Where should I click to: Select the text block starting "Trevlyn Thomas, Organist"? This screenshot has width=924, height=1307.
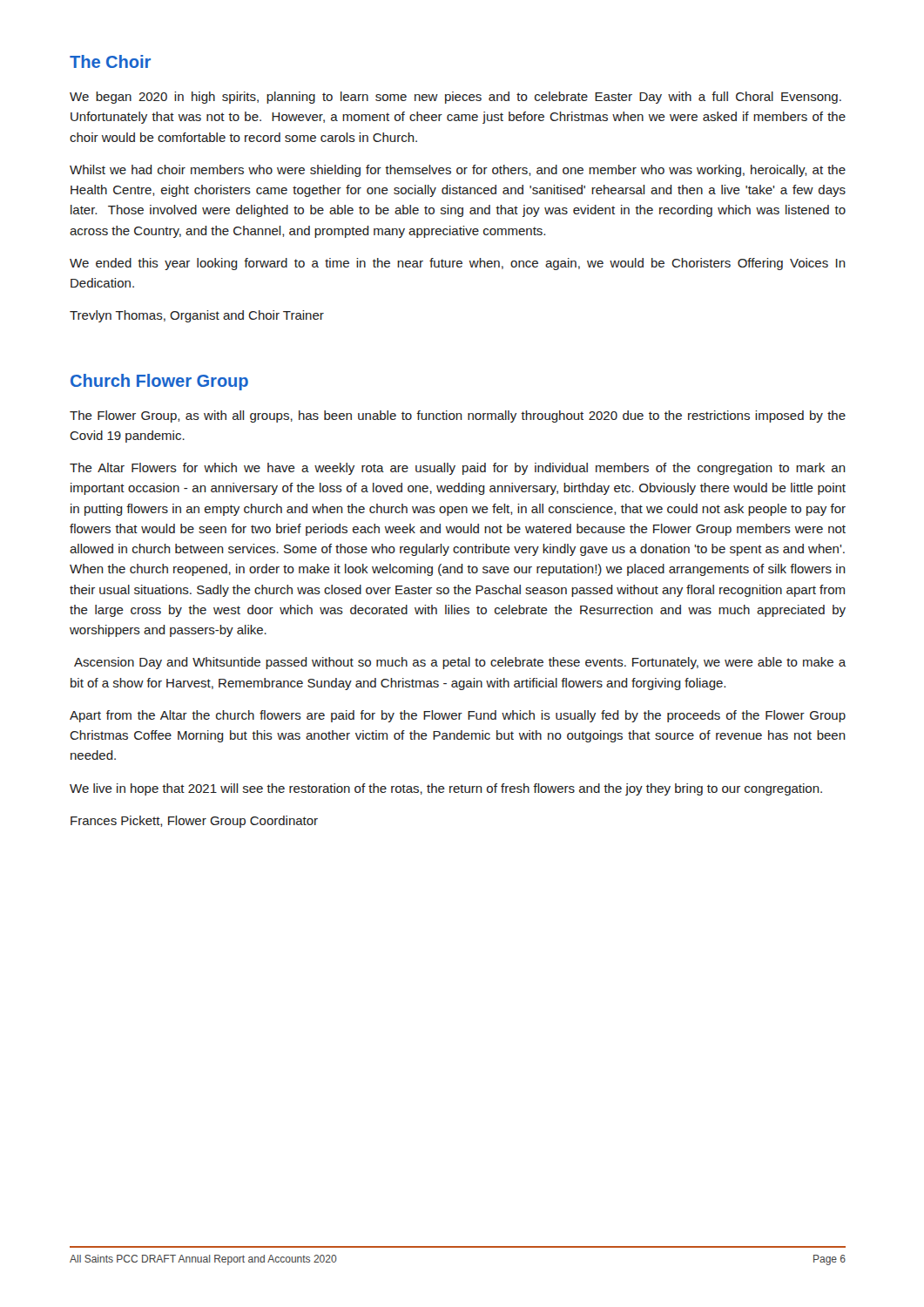[197, 315]
